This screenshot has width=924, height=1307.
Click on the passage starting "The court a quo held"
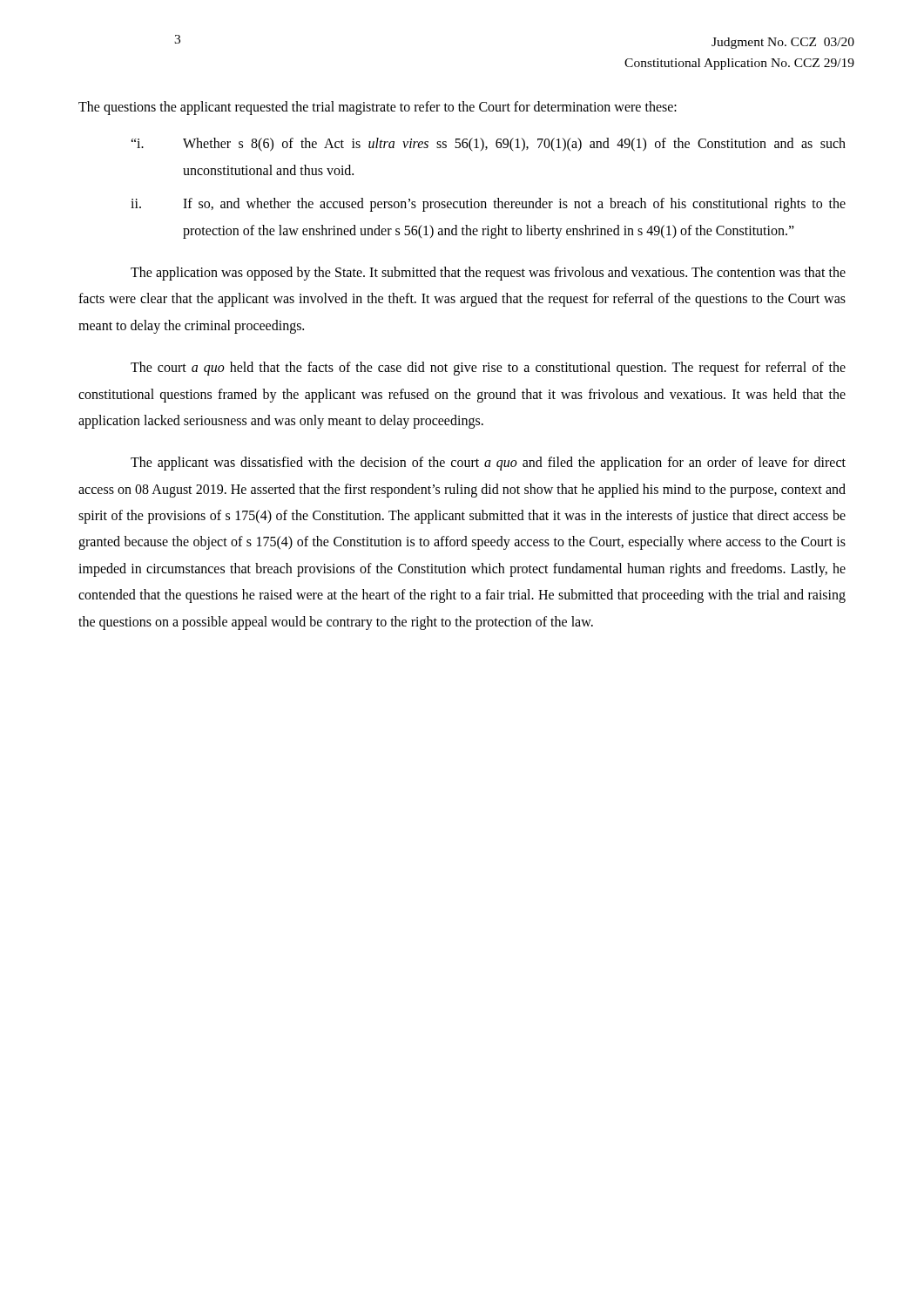pos(462,394)
